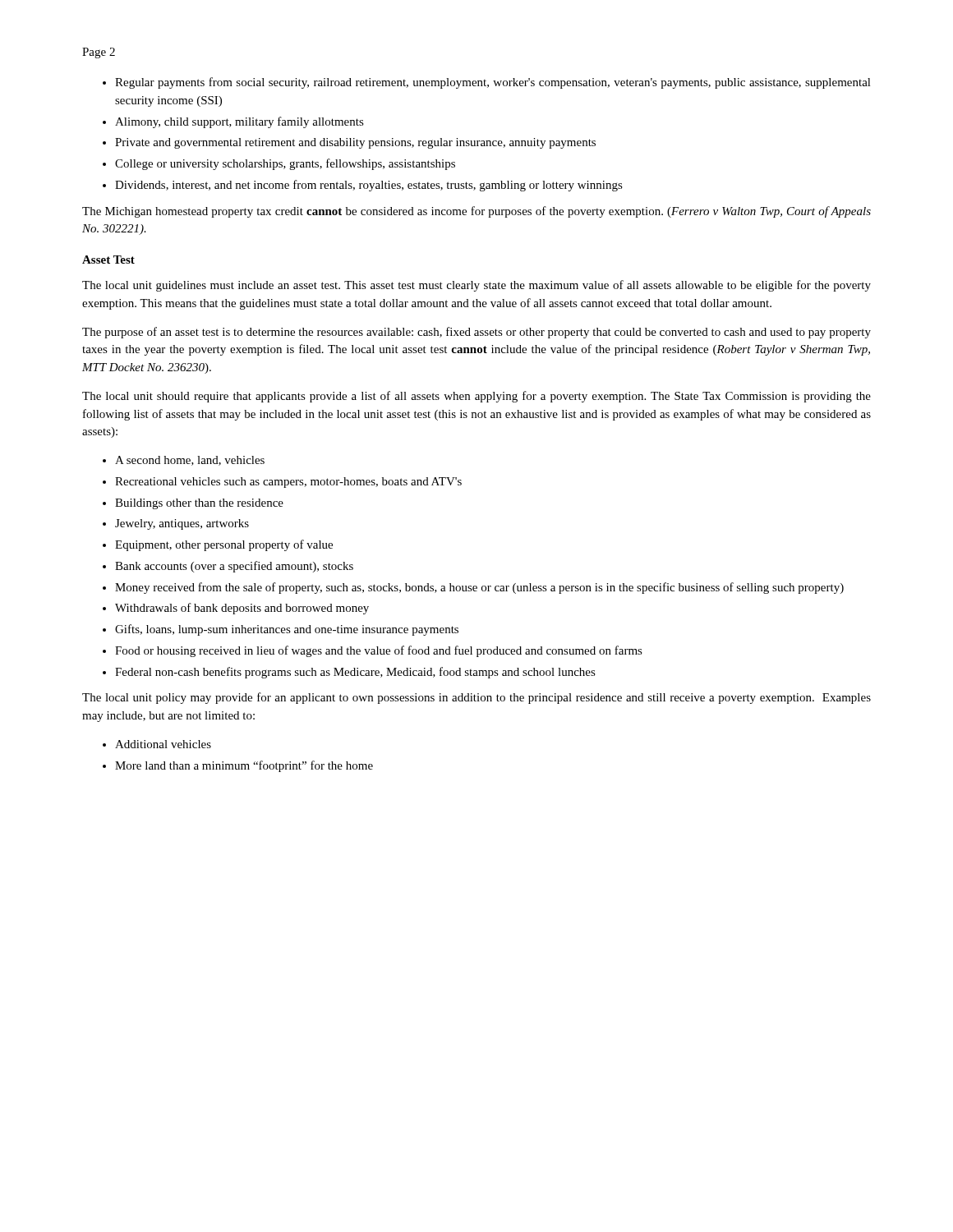
Task: Locate the block of text that opens with "Private and governmental"
Action: pyautogui.click(x=356, y=142)
